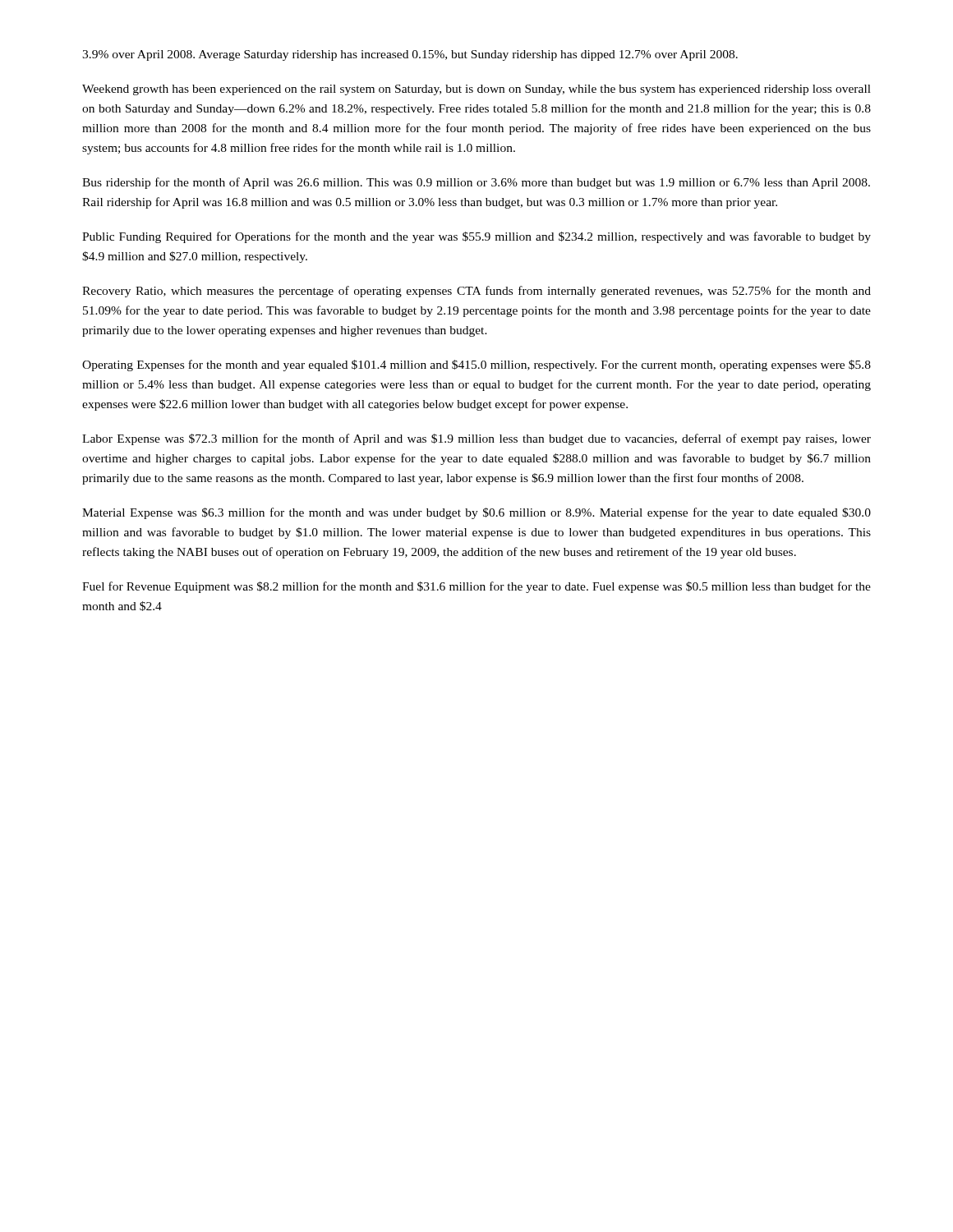Click on the region starting "Weekend growth has been"

click(x=476, y=118)
